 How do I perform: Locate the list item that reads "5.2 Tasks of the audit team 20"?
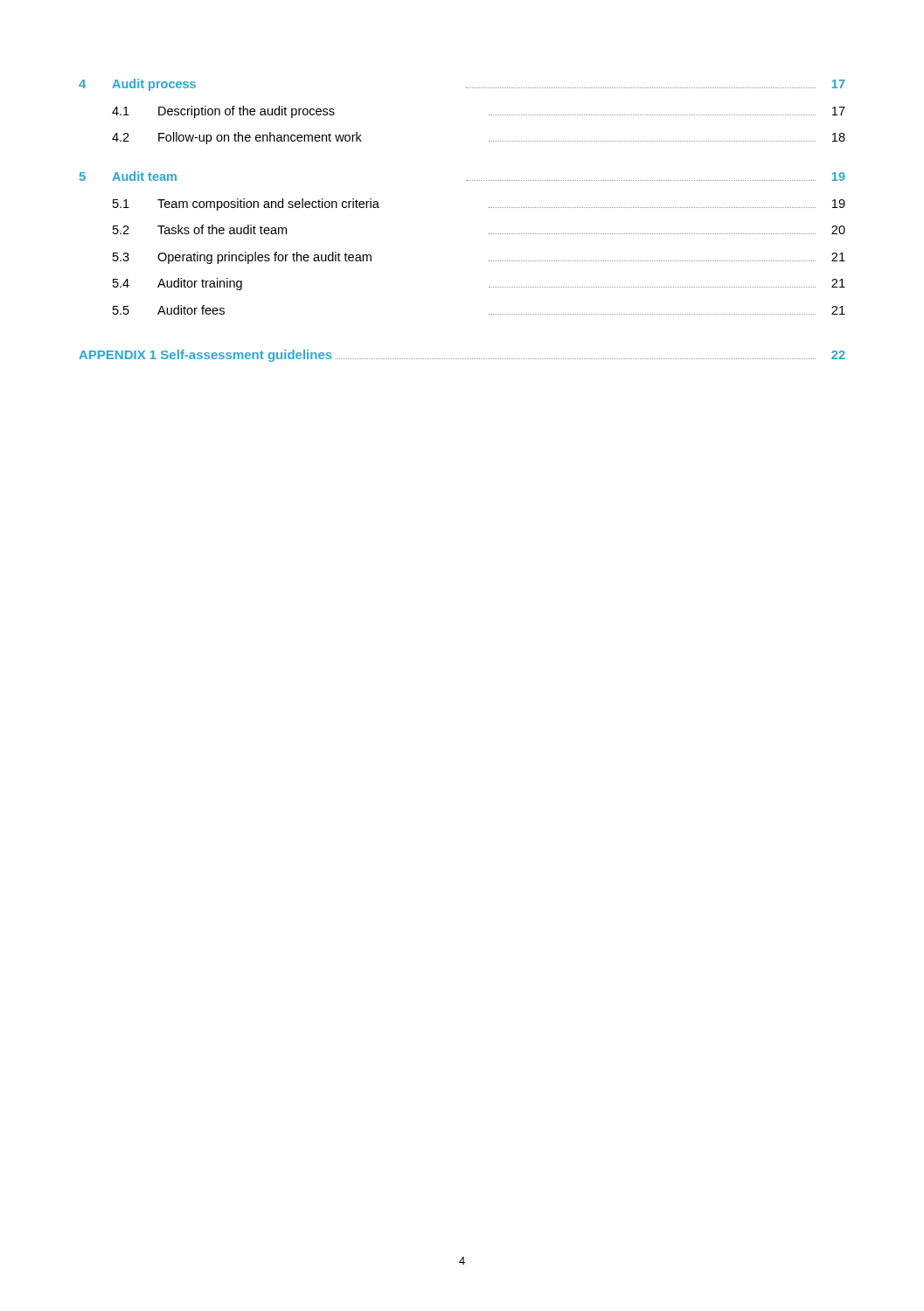point(479,230)
